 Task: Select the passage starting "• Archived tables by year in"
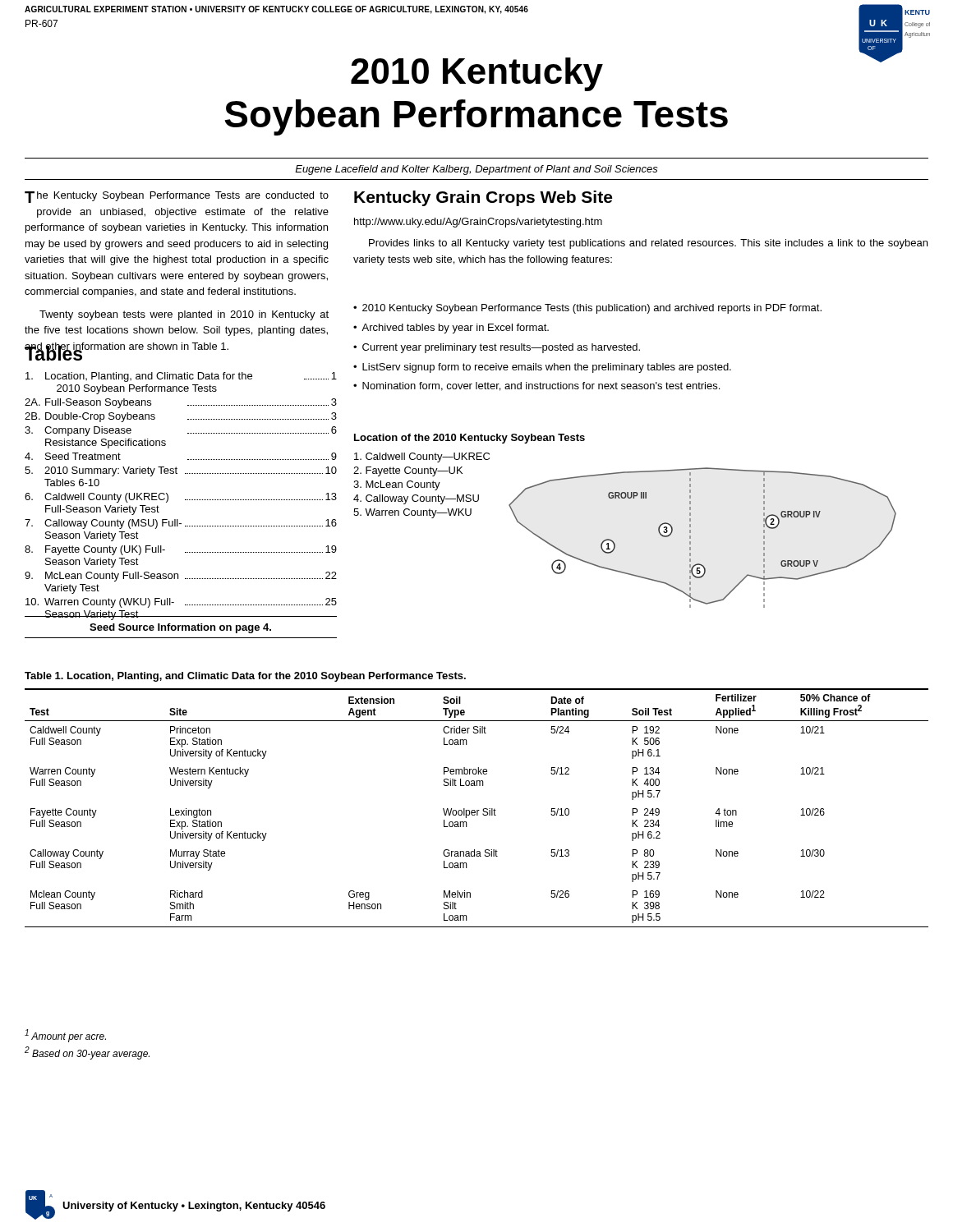tap(451, 328)
